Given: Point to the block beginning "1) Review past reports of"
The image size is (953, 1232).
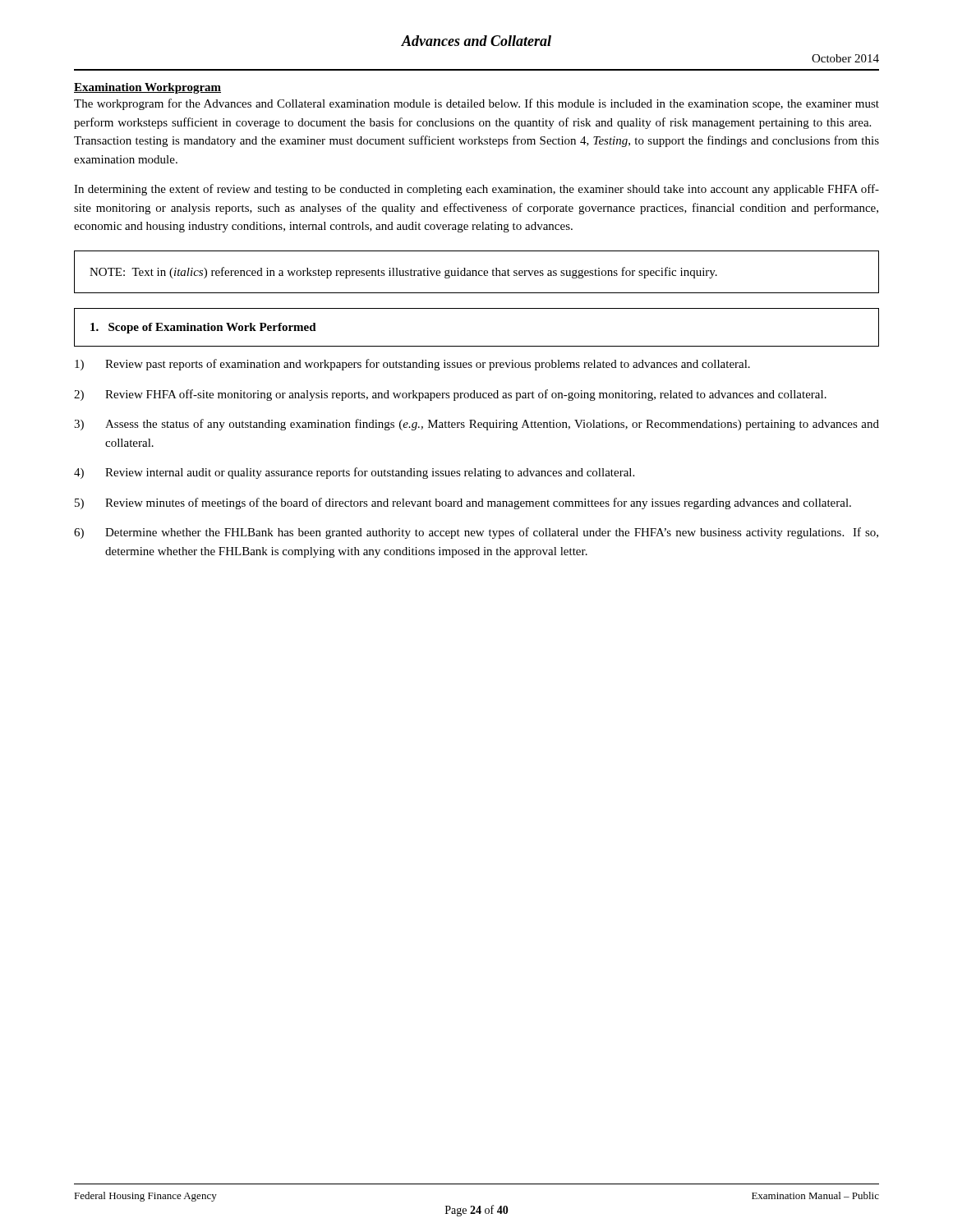Looking at the screenshot, I should point(476,364).
